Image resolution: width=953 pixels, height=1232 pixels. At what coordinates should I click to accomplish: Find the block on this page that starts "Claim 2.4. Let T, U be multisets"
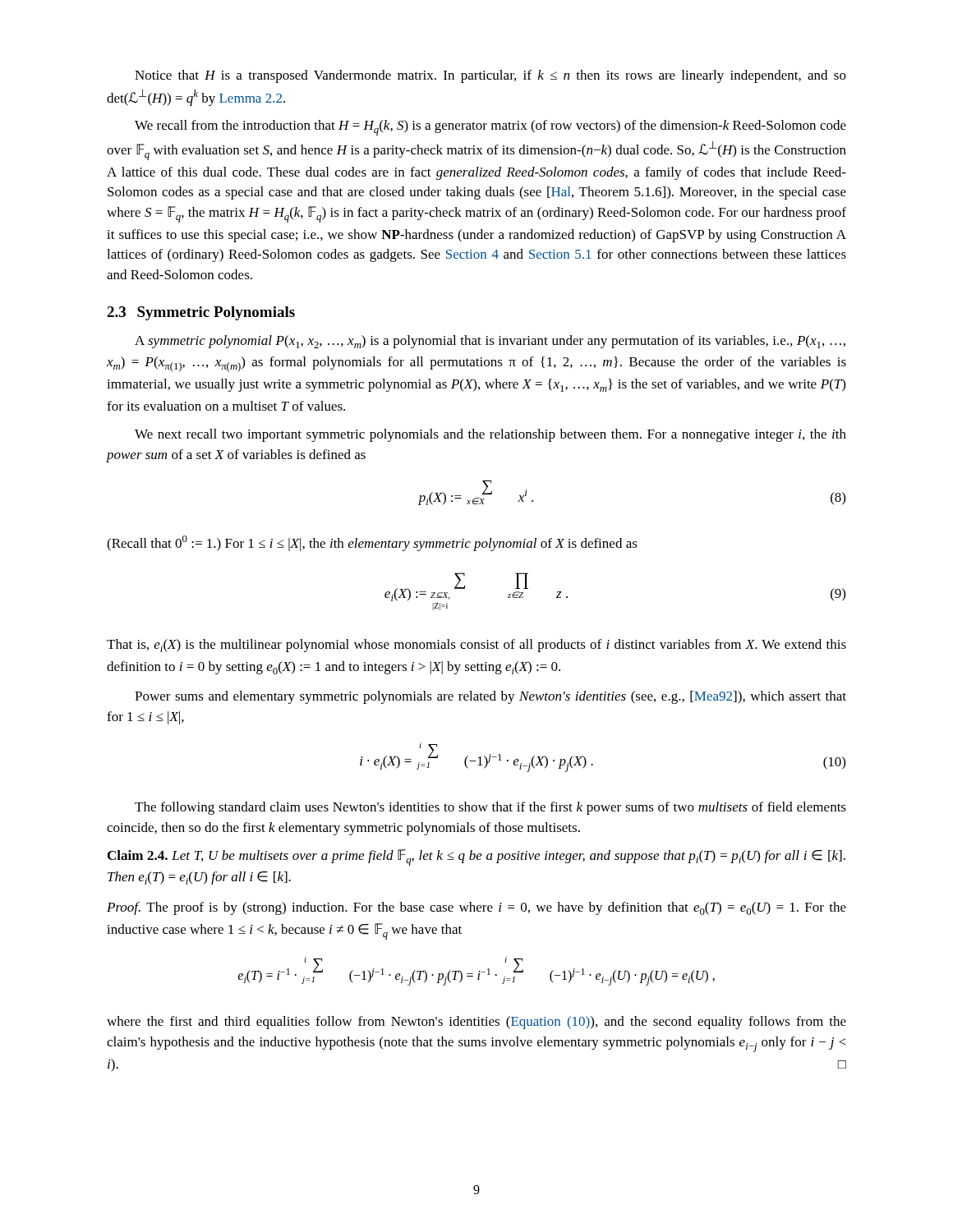pos(476,868)
